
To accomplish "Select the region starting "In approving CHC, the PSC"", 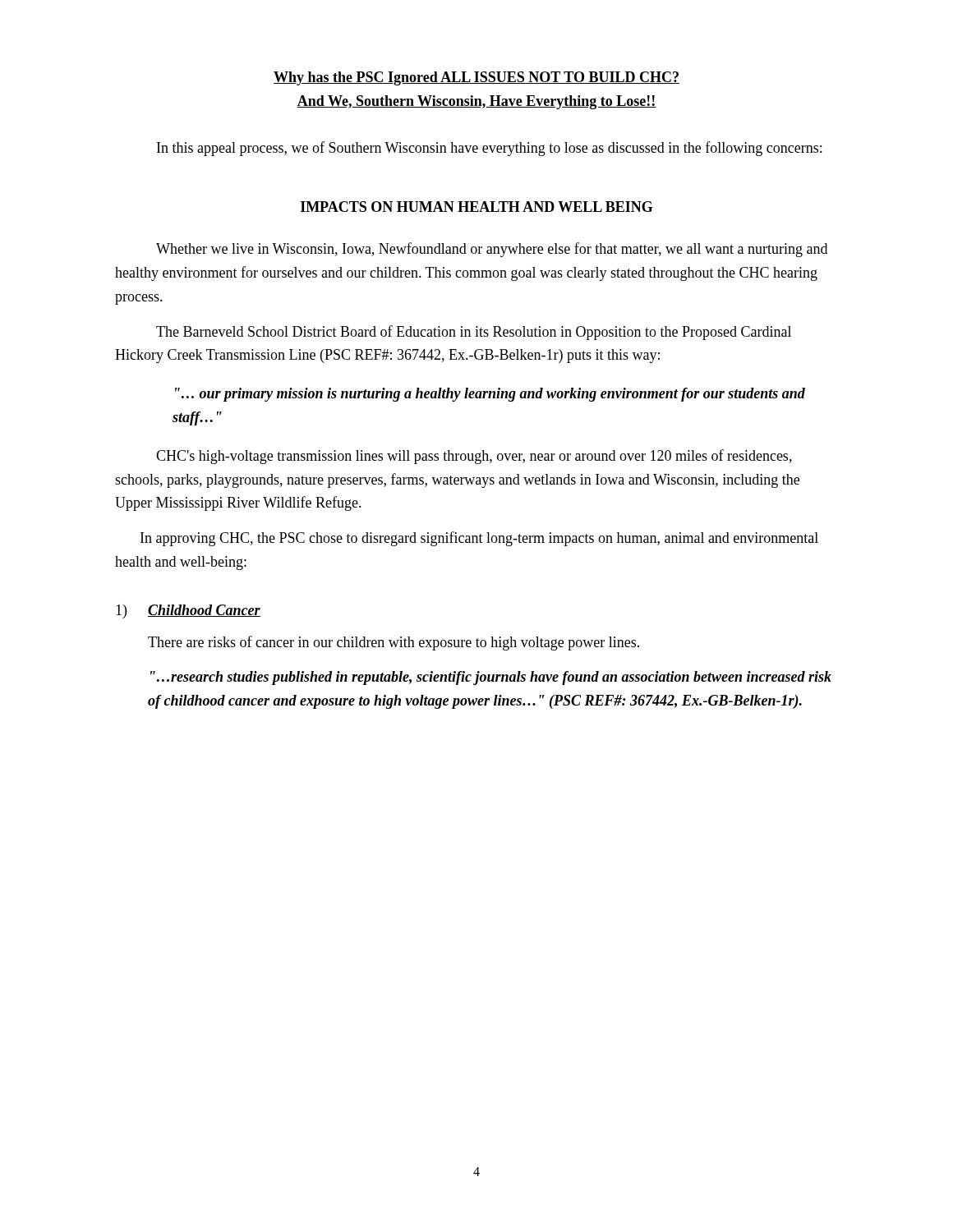I will [476, 550].
